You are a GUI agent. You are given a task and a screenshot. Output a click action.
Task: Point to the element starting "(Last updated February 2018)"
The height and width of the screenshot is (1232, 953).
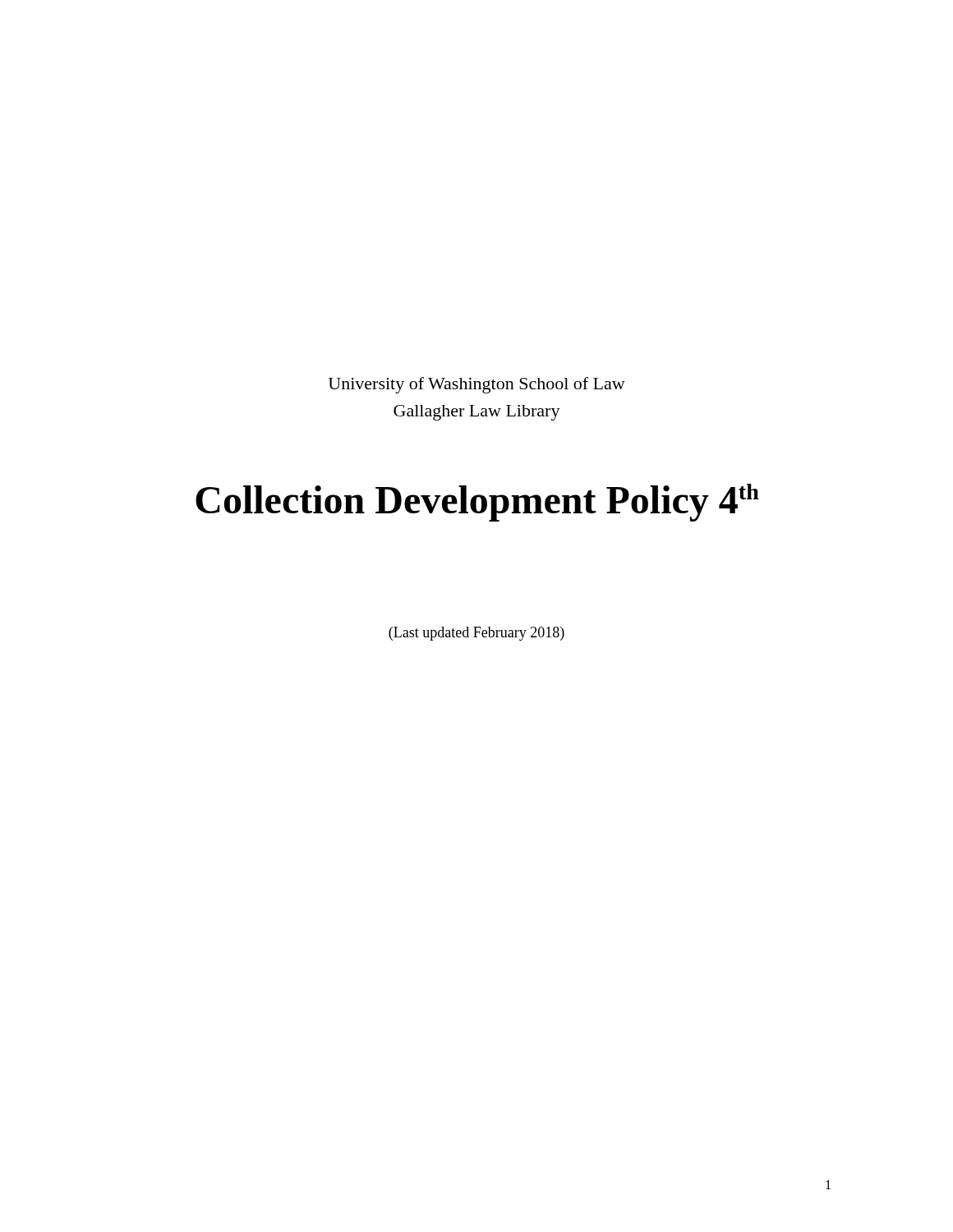pos(476,632)
